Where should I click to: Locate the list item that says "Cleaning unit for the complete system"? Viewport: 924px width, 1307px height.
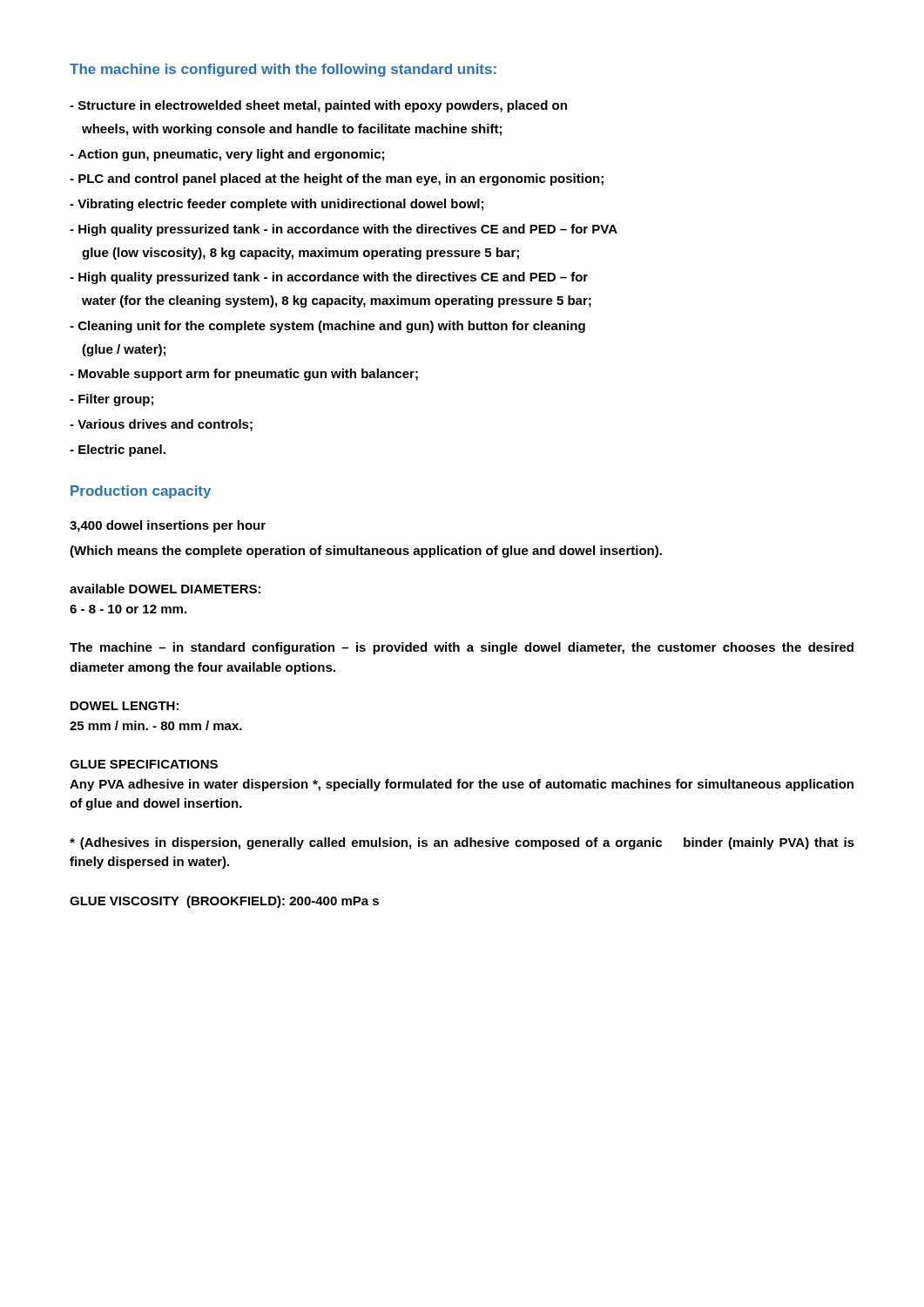pos(328,325)
